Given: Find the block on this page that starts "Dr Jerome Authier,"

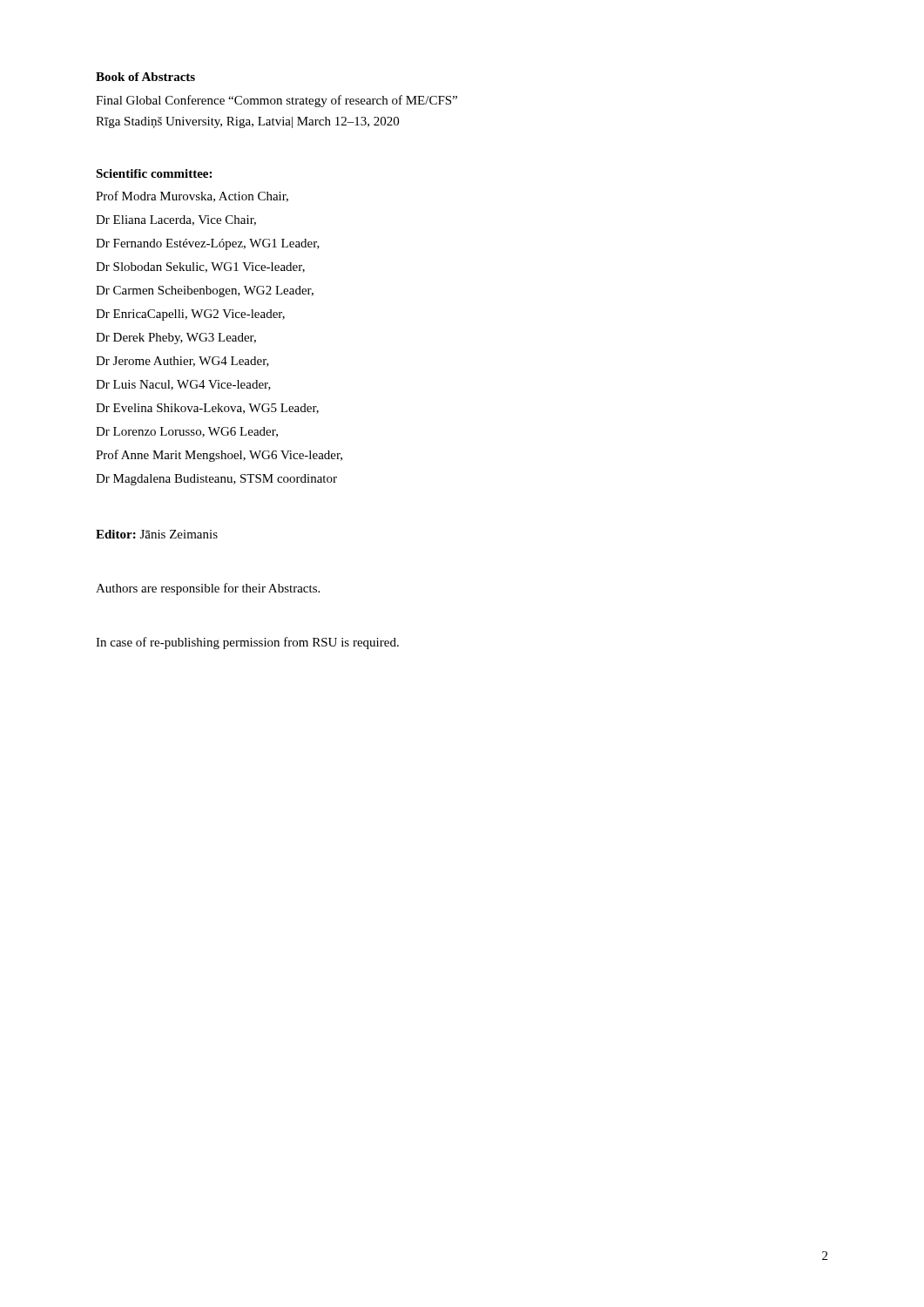Looking at the screenshot, I should [183, 361].
